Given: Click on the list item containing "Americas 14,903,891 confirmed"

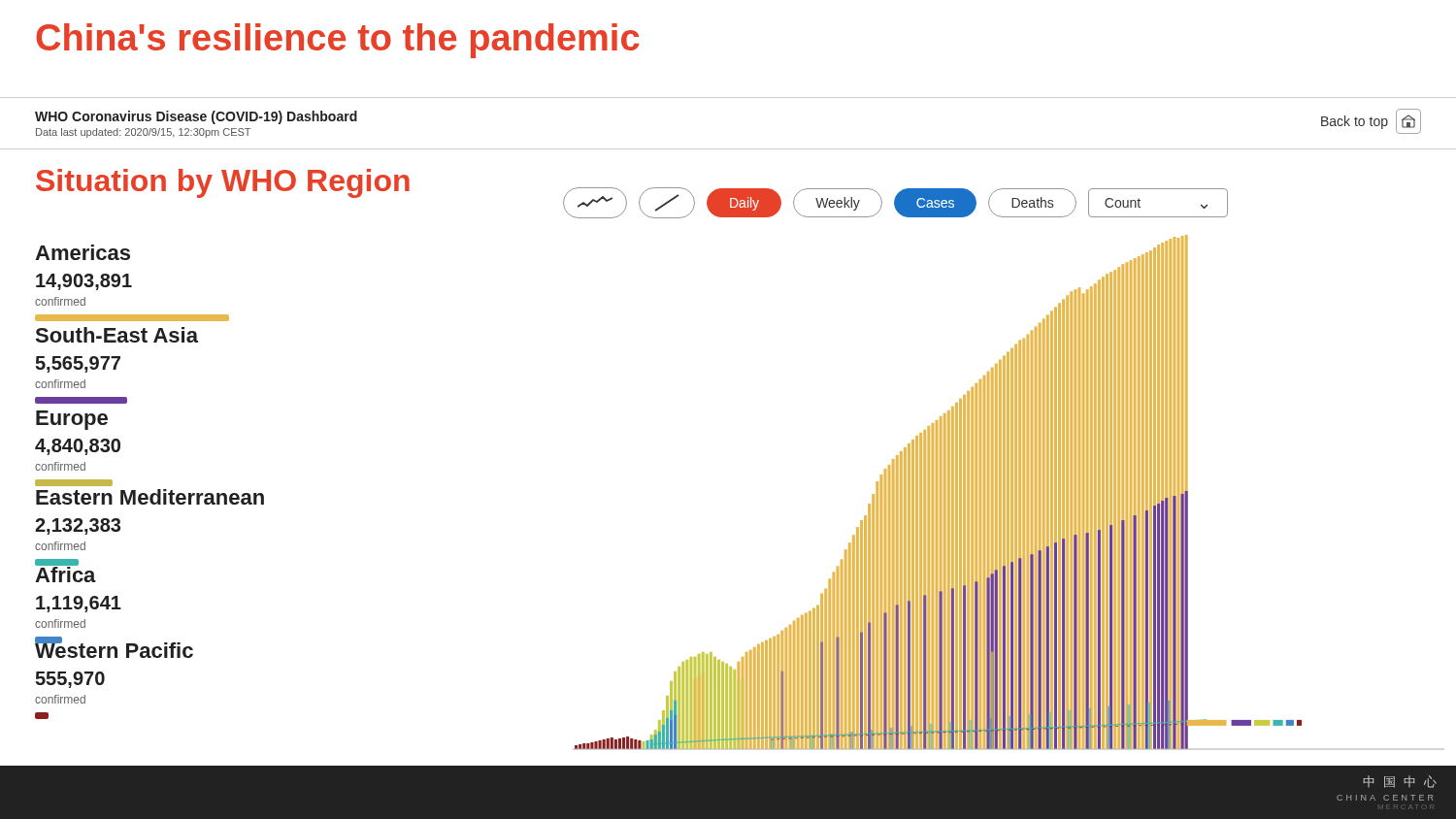Looking at the screenshot, I should point(132,281).
